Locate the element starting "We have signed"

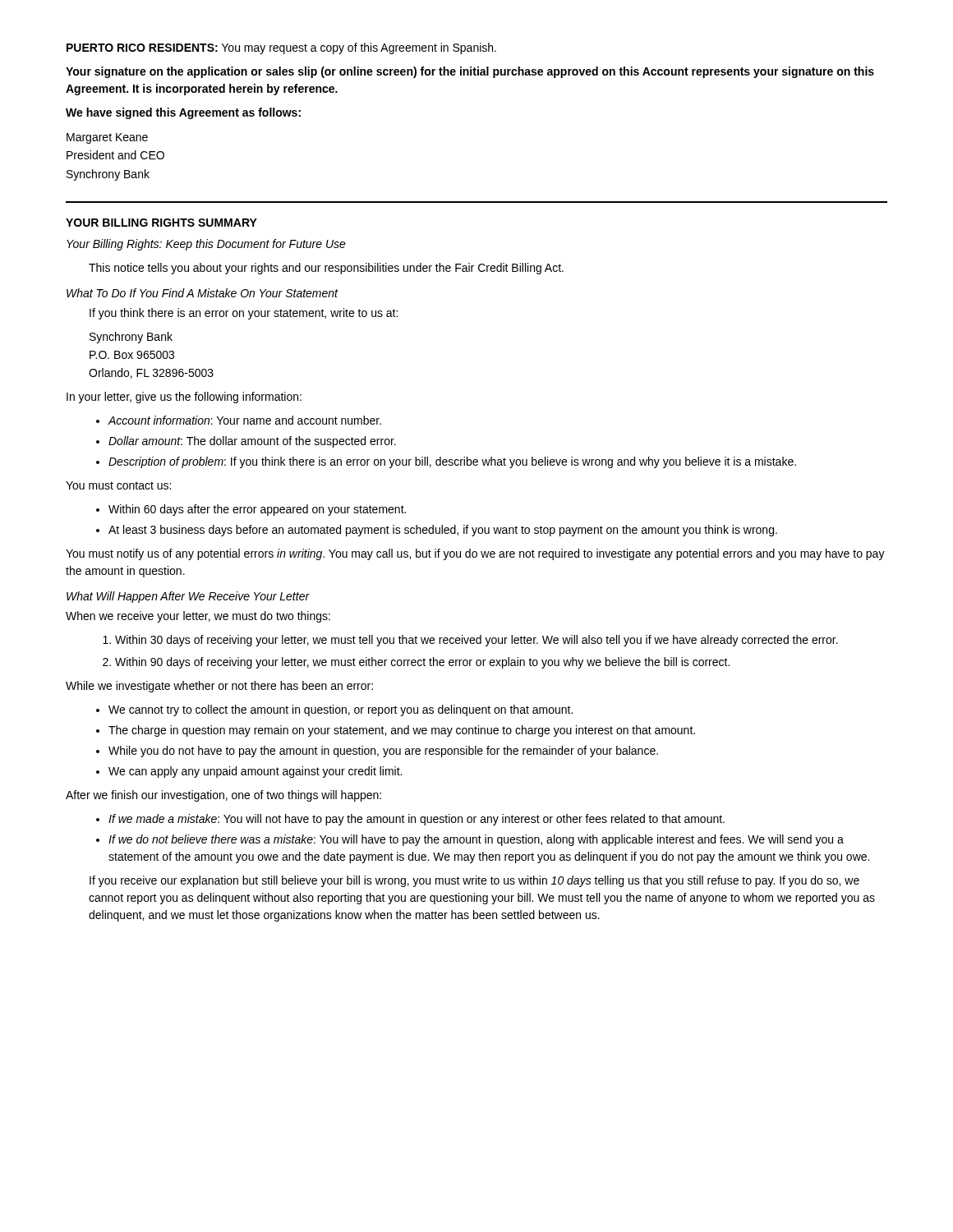(x=184, y=113)
